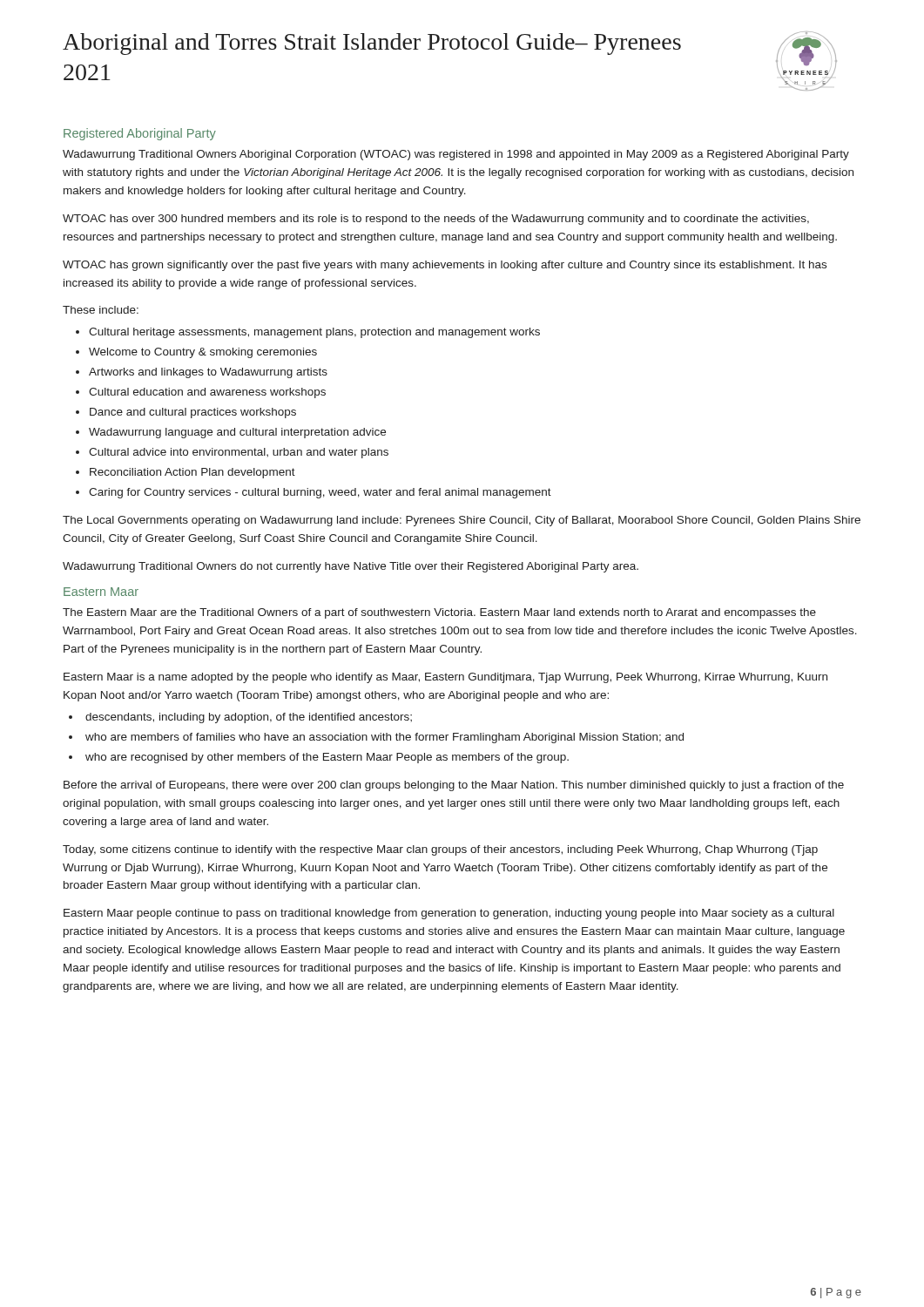Navigate to the region starting "Before the arrival of Europeans, there"
The height and width of the screenshot is (1307, 924).
[453, 803]
